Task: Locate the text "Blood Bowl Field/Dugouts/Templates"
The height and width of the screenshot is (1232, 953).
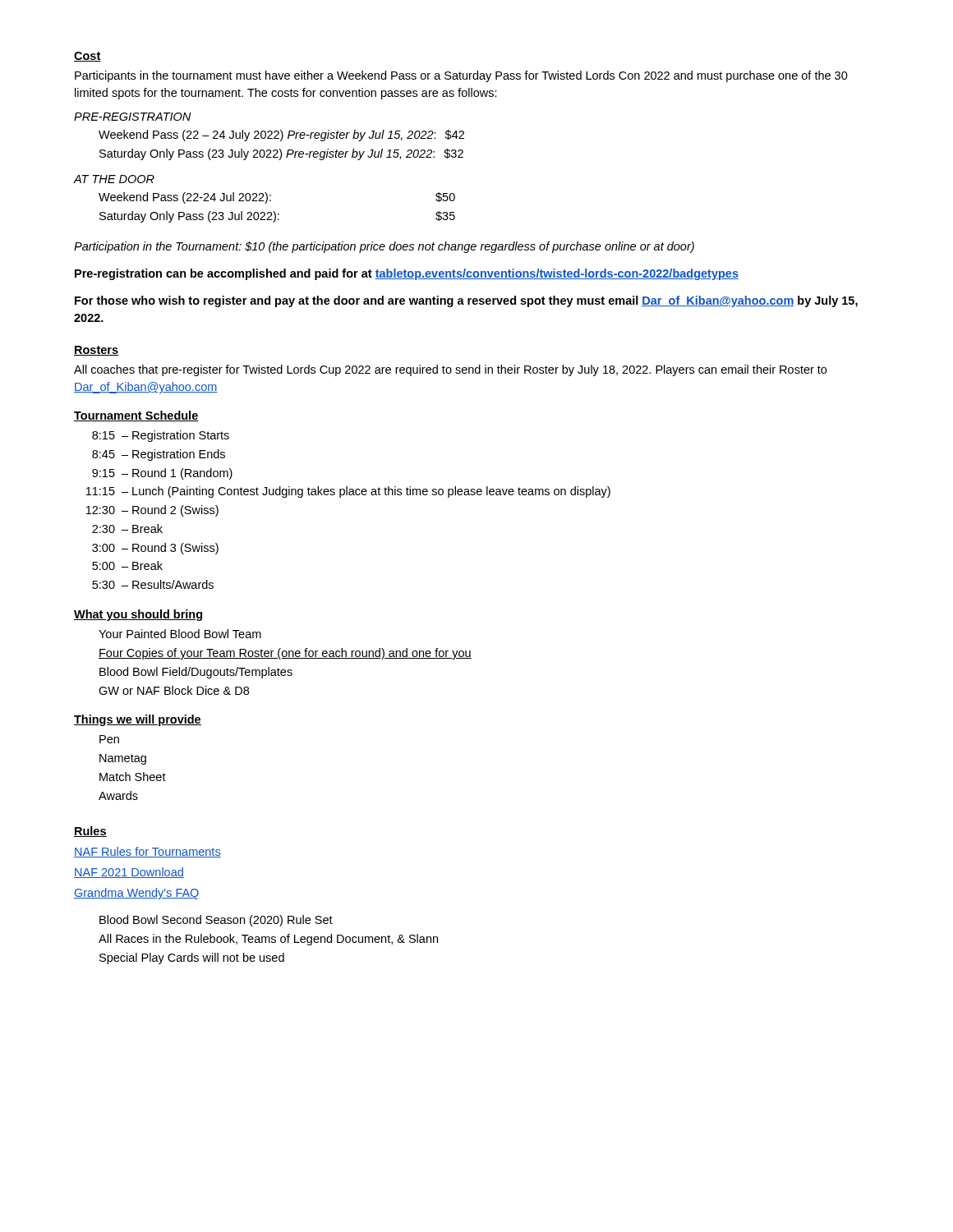Action: [x=196, y=672]
